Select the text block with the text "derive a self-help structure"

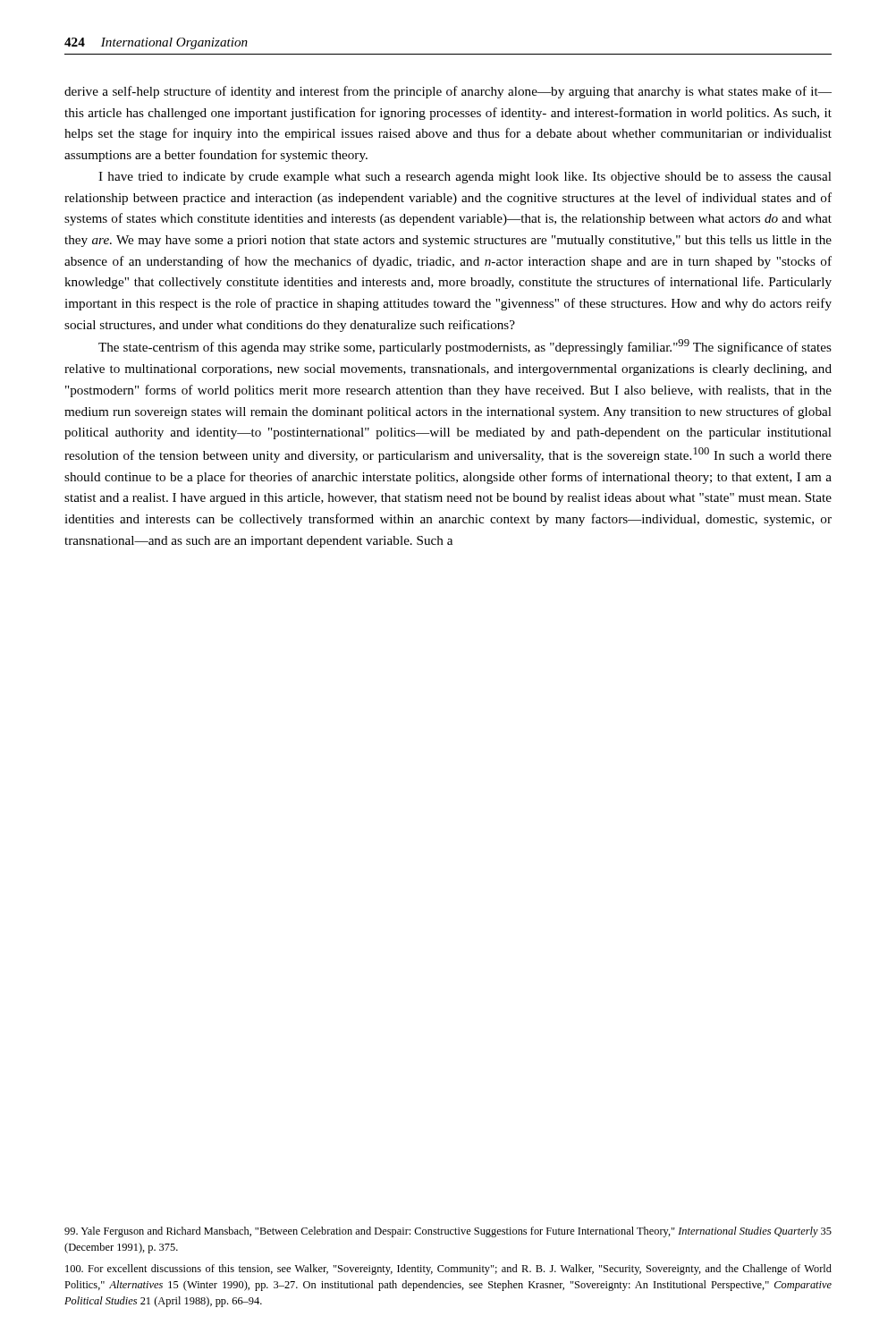coord(448,316)
